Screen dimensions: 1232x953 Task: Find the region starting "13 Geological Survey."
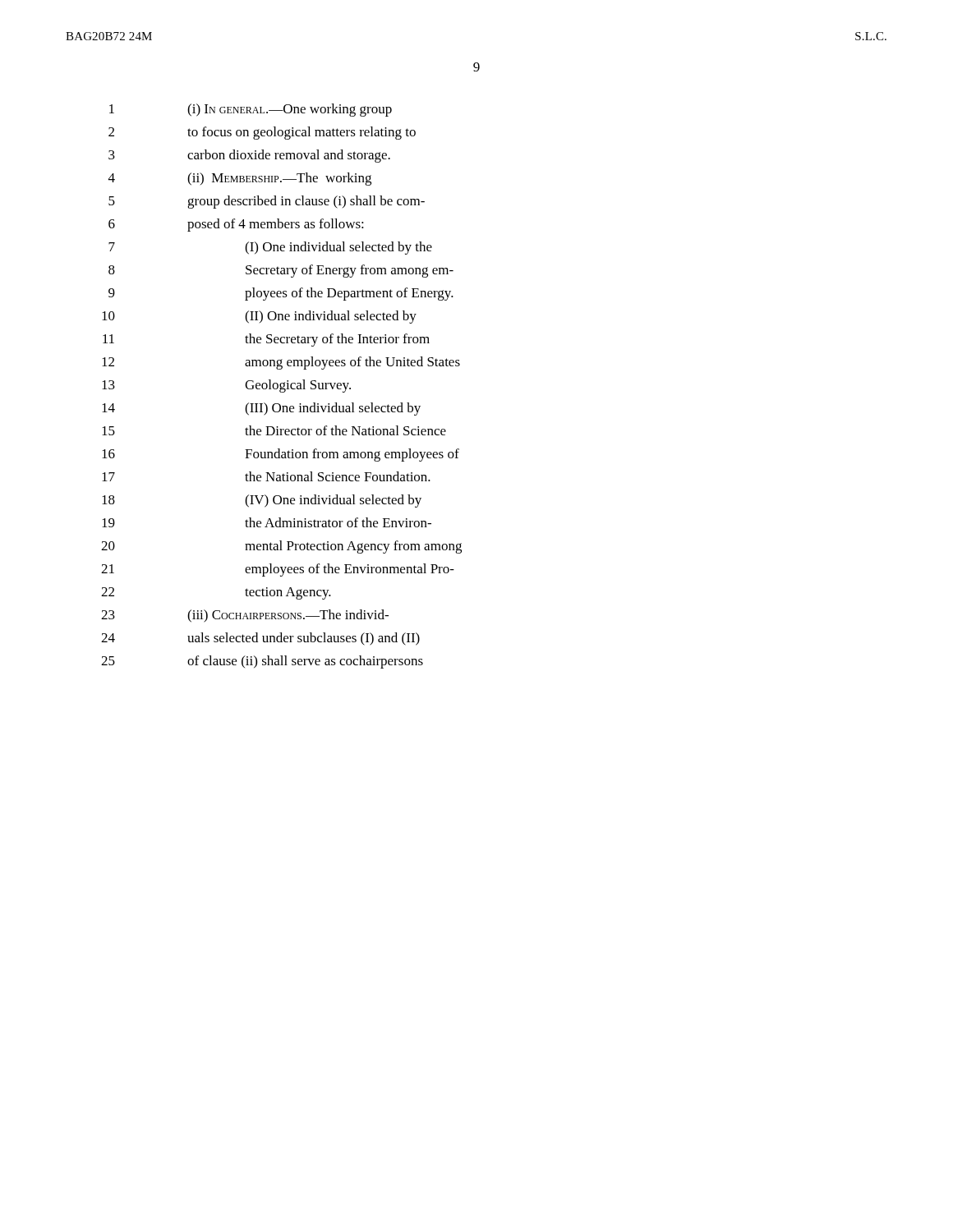pyautogui.click(x=111, y=385)
